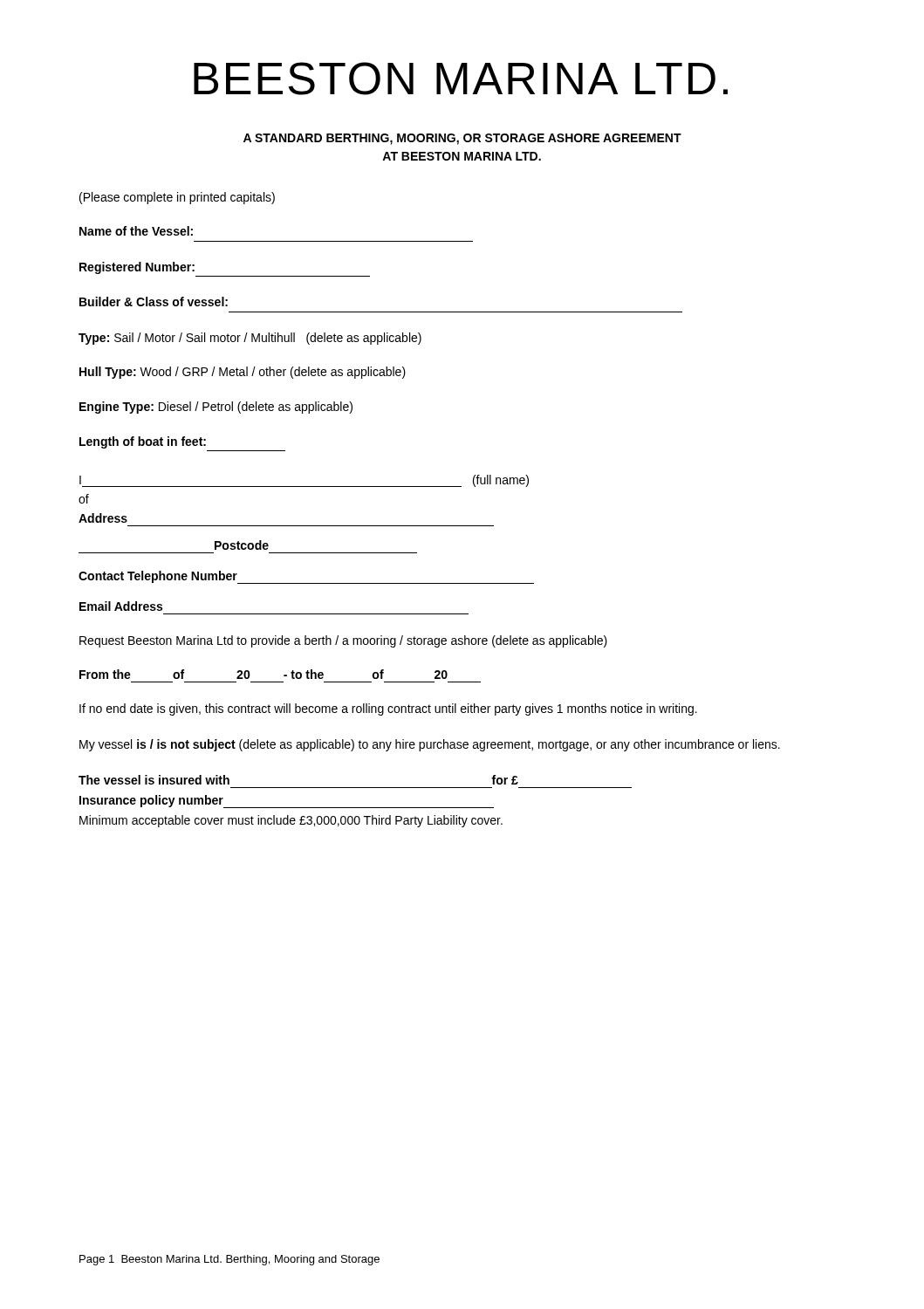This screenshot has width=924, height=1309.
Task: Locate the block of text that opens with "My vessel is /"
Action: click(x=430, y=744)
